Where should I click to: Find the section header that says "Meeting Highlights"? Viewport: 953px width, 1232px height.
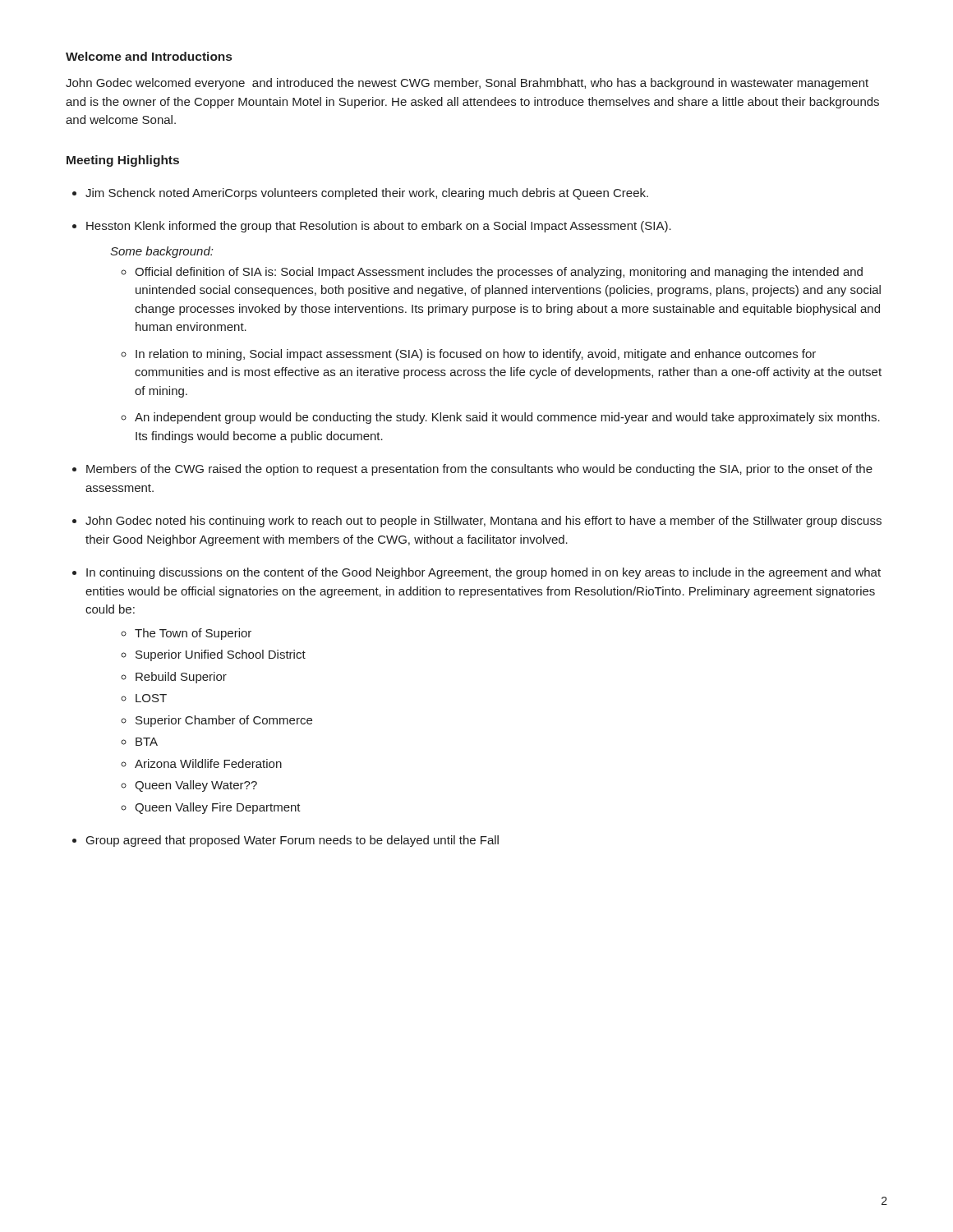click(123, 159)
